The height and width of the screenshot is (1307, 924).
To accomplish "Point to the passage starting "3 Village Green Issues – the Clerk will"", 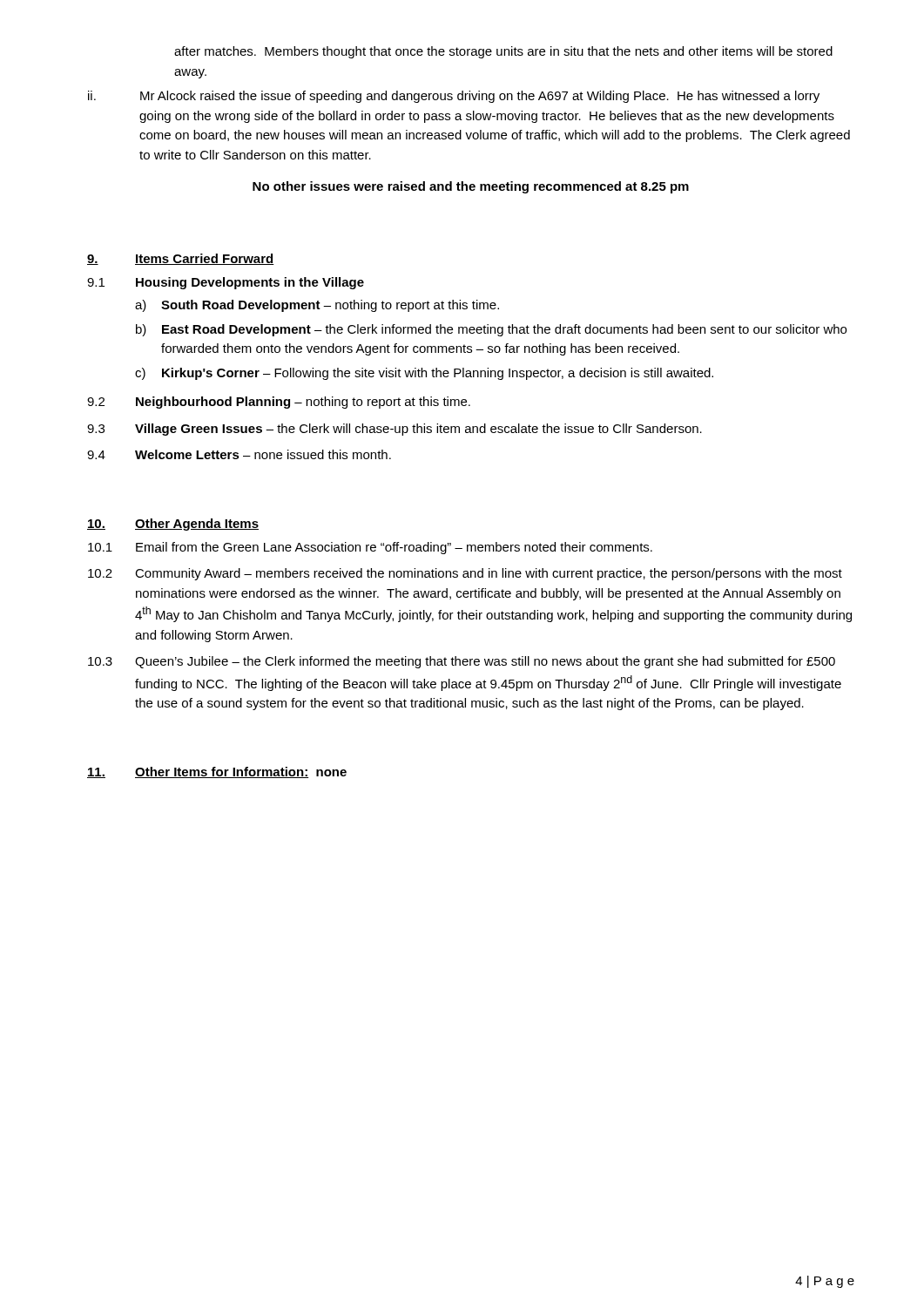I will pyautogui.click(x=471, y=428).
